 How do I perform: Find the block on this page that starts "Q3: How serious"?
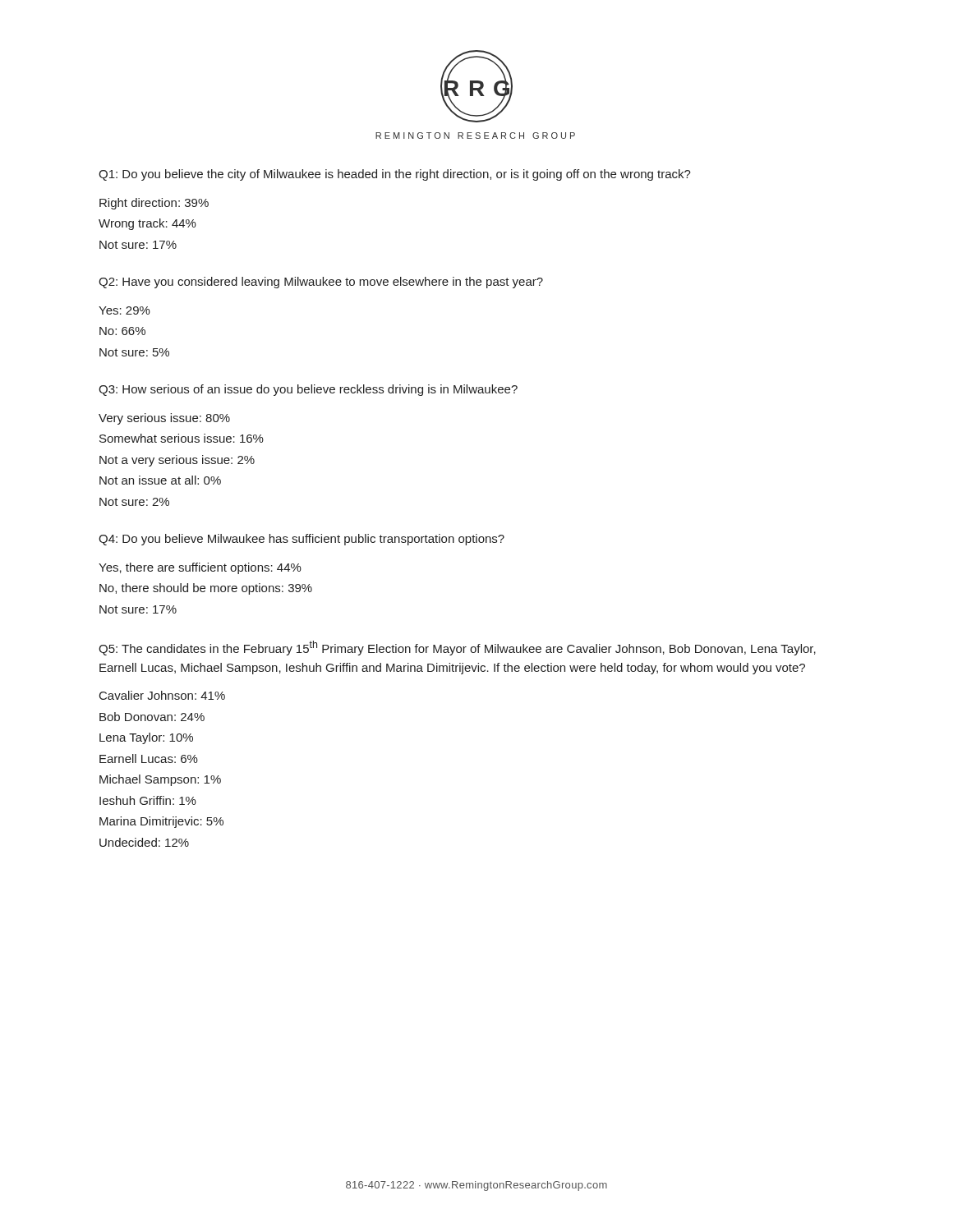click(308, 389)
